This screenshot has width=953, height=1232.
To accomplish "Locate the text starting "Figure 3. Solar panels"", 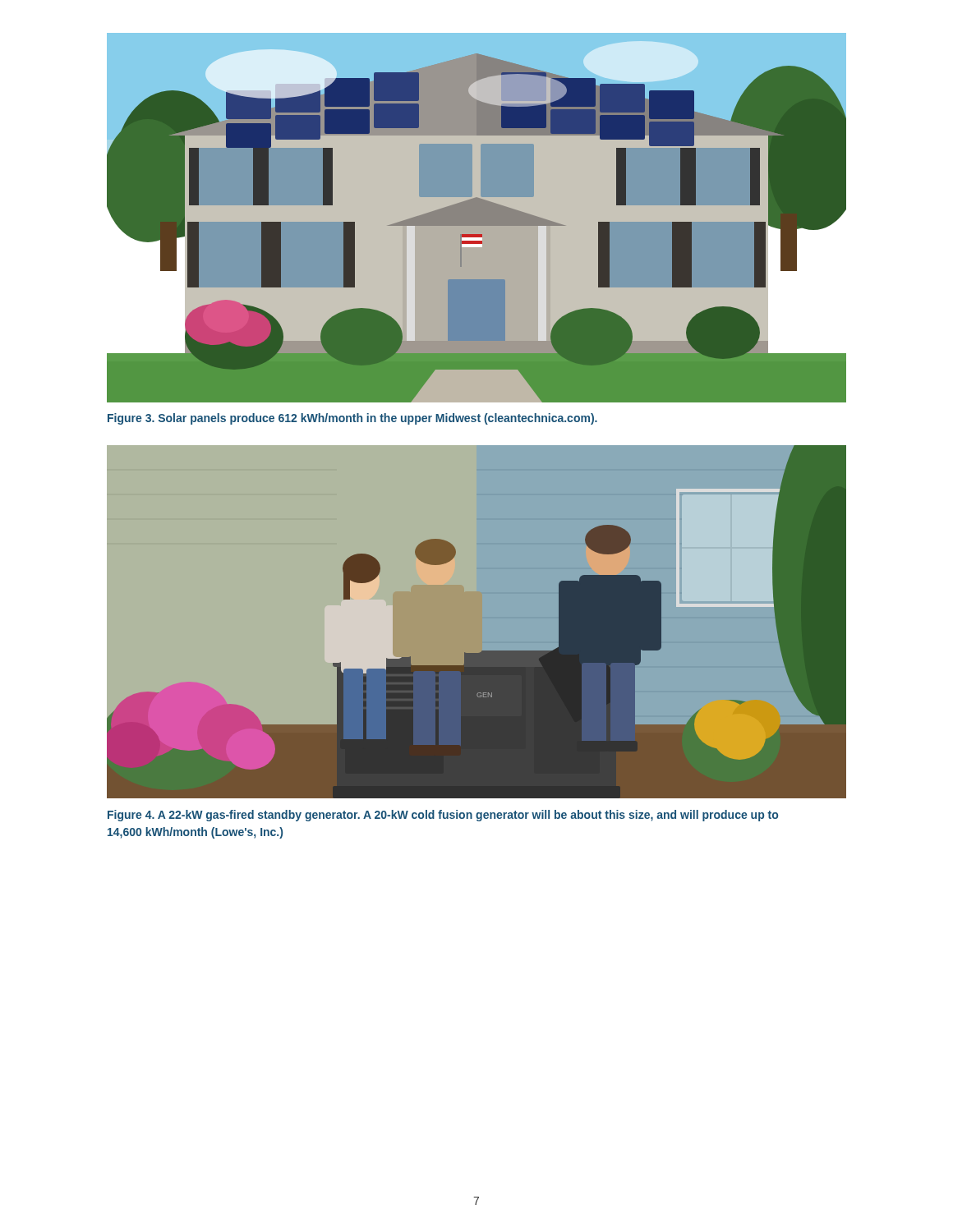I will click(352, 418).
